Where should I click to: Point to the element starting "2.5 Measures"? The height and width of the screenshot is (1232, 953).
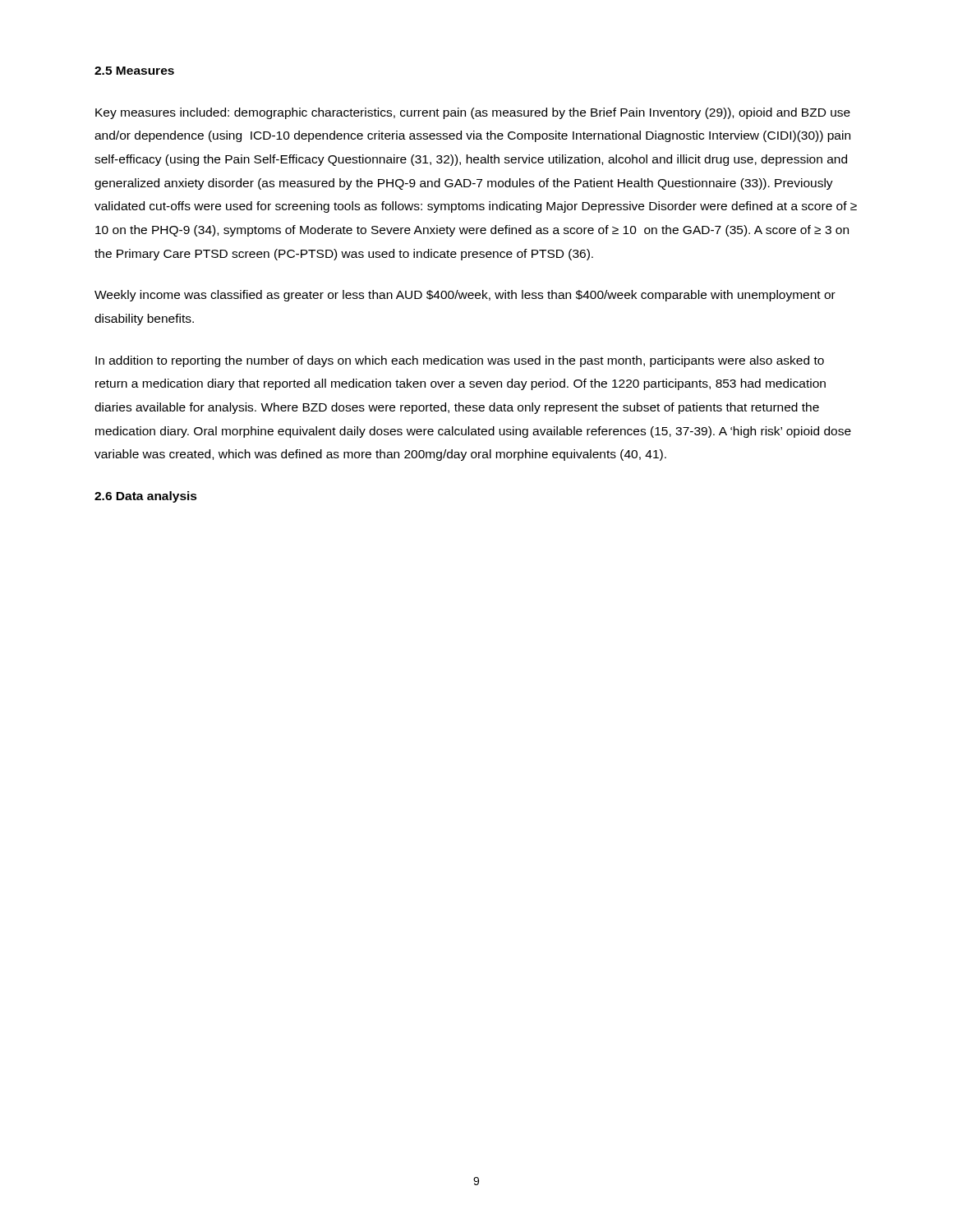click(x=134, y=70)
